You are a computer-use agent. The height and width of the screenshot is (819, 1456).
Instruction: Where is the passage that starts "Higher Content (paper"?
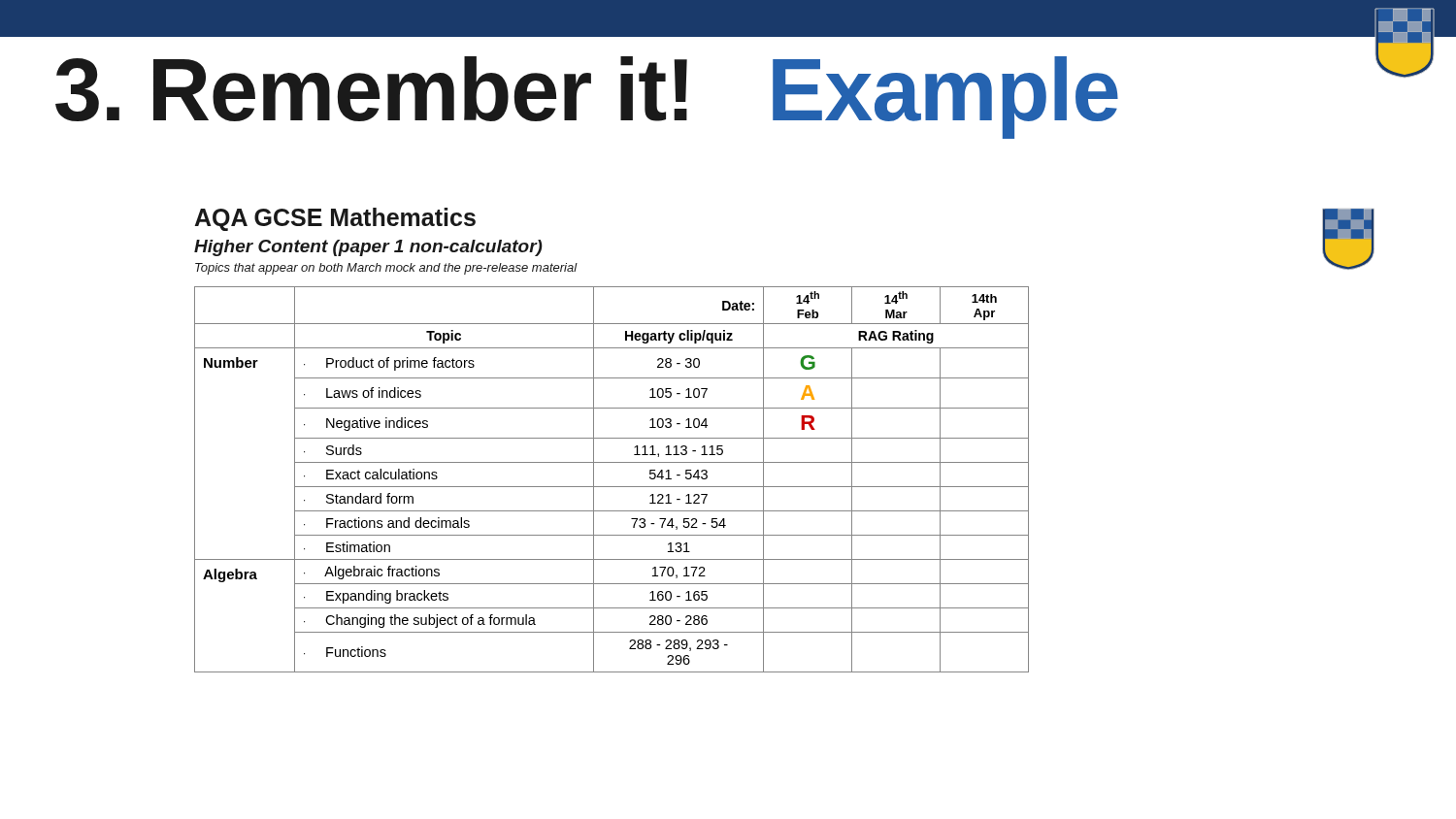tap(368, 246)
